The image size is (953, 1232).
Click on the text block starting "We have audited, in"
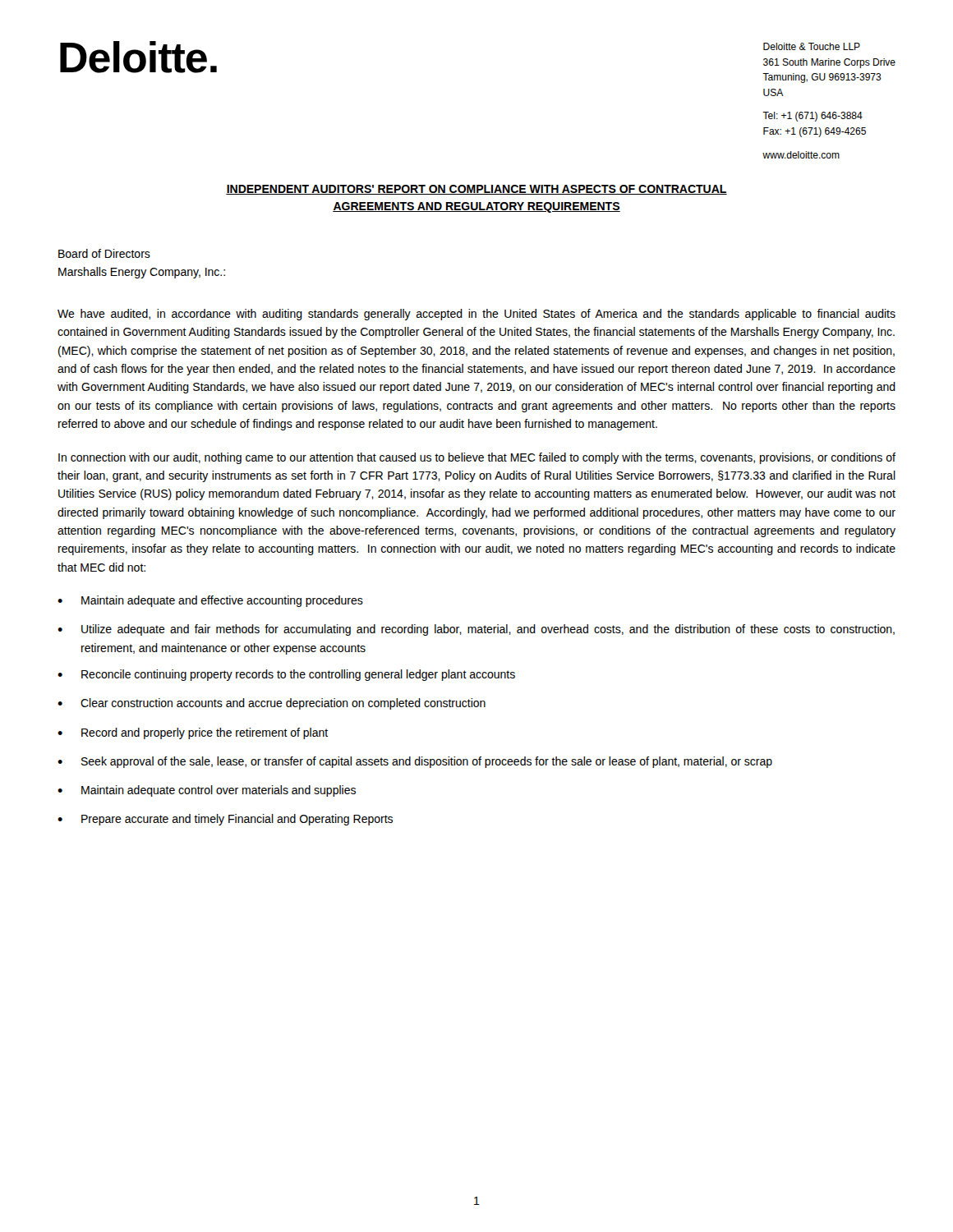tap(476, 369)
